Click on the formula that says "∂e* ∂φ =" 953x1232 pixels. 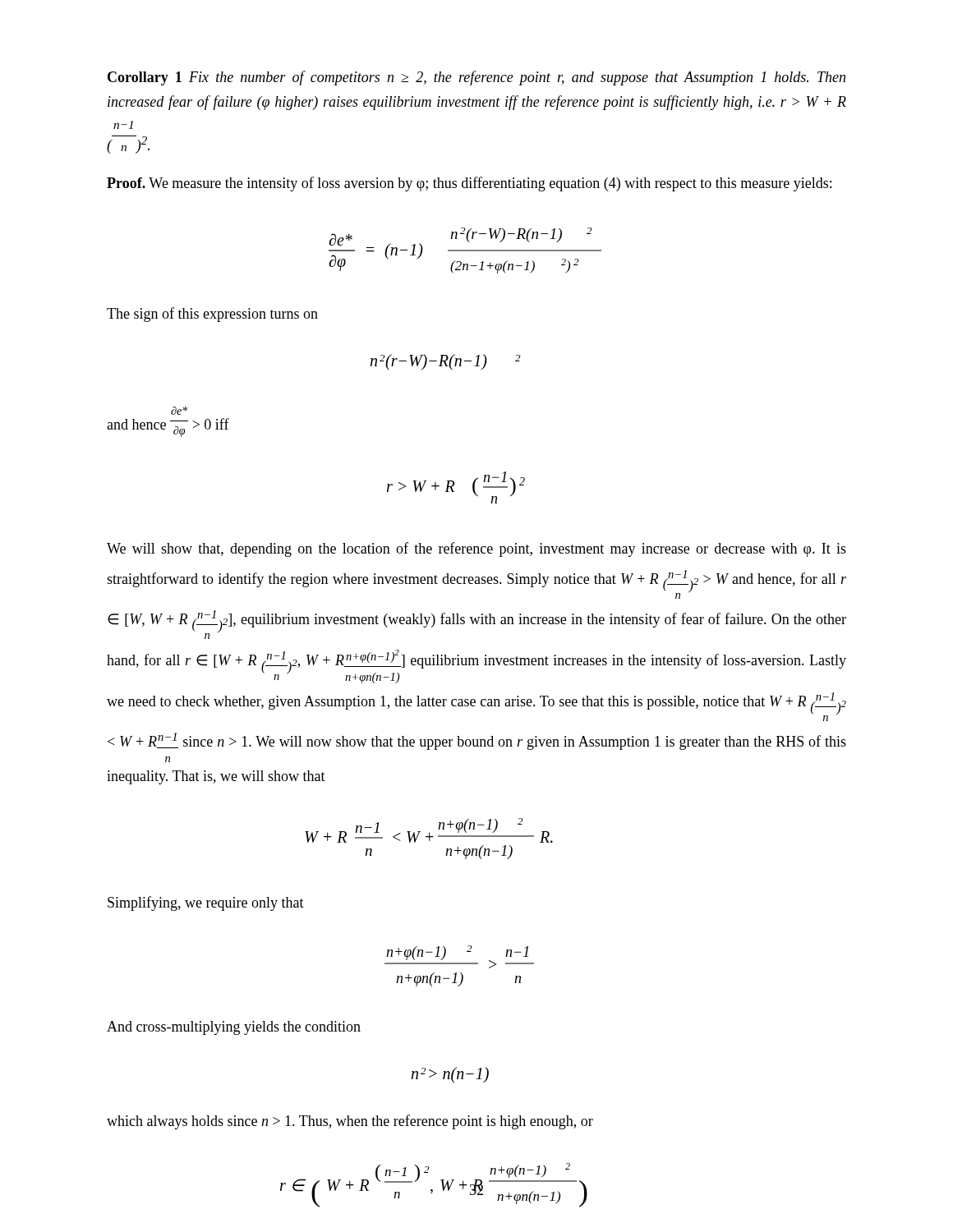[x=476, y=247]
